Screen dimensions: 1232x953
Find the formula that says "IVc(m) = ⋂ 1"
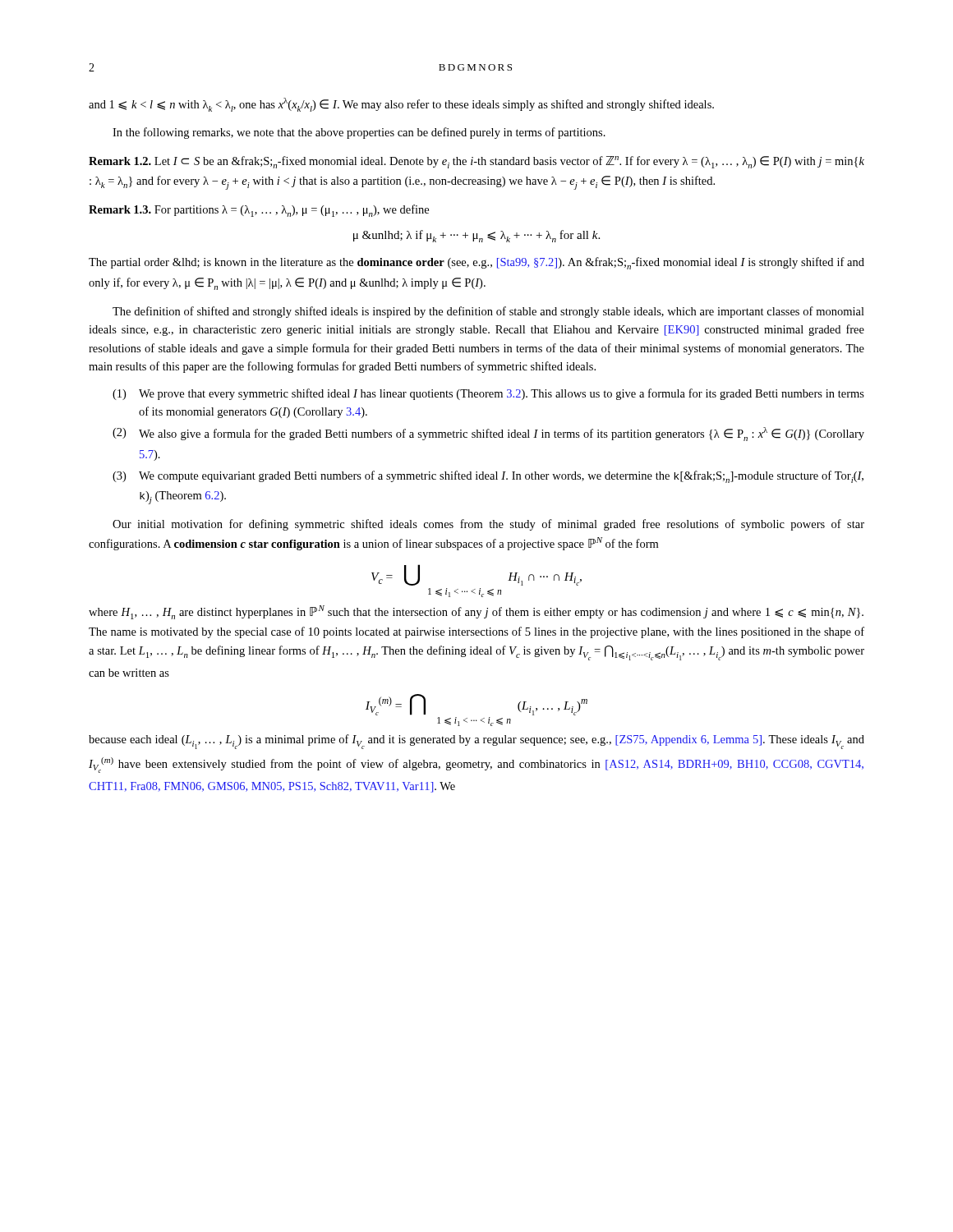tap(387, 703)
